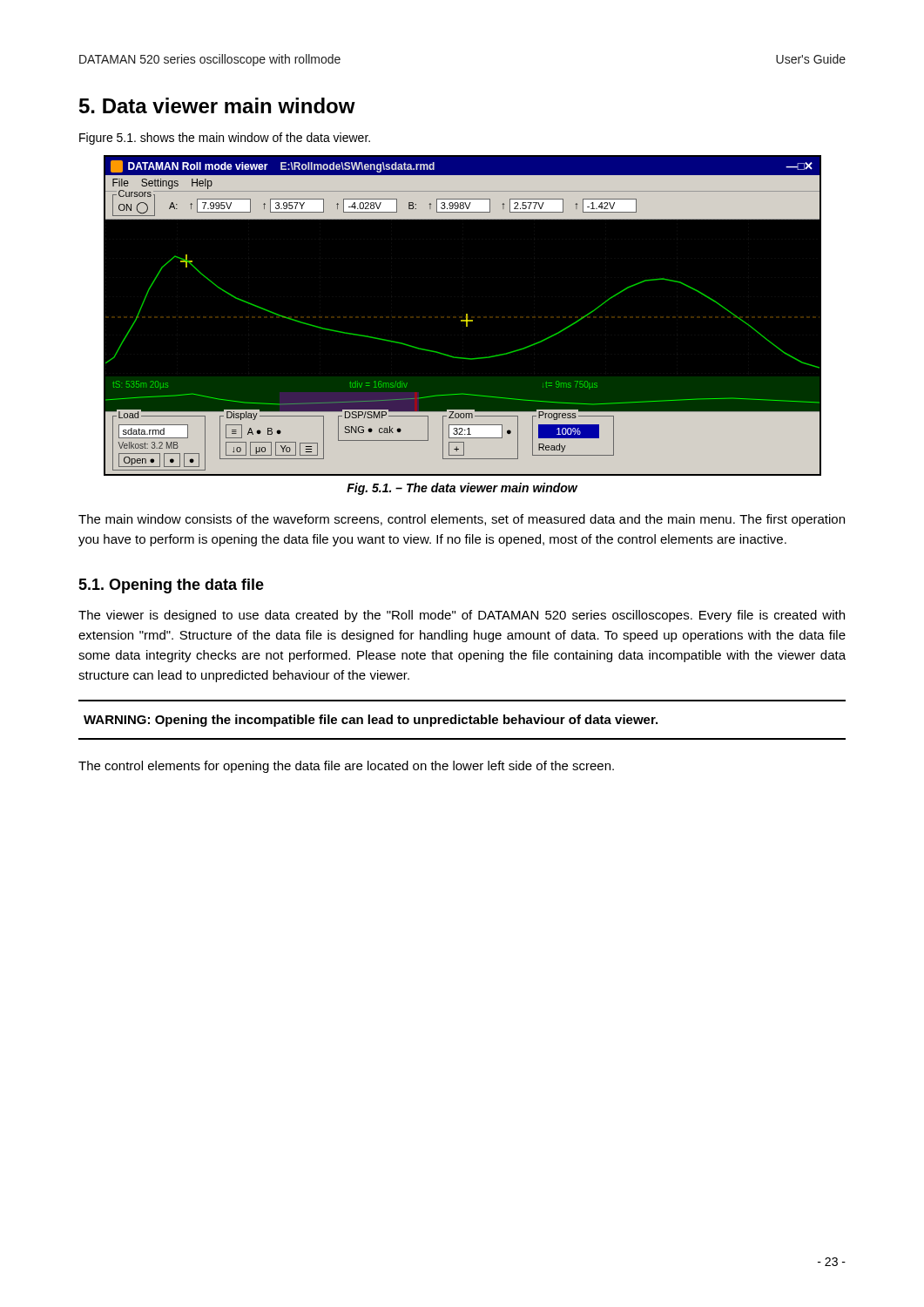
Task: Find the section header that says "5. Data viewer main window"
Action: 217,106
